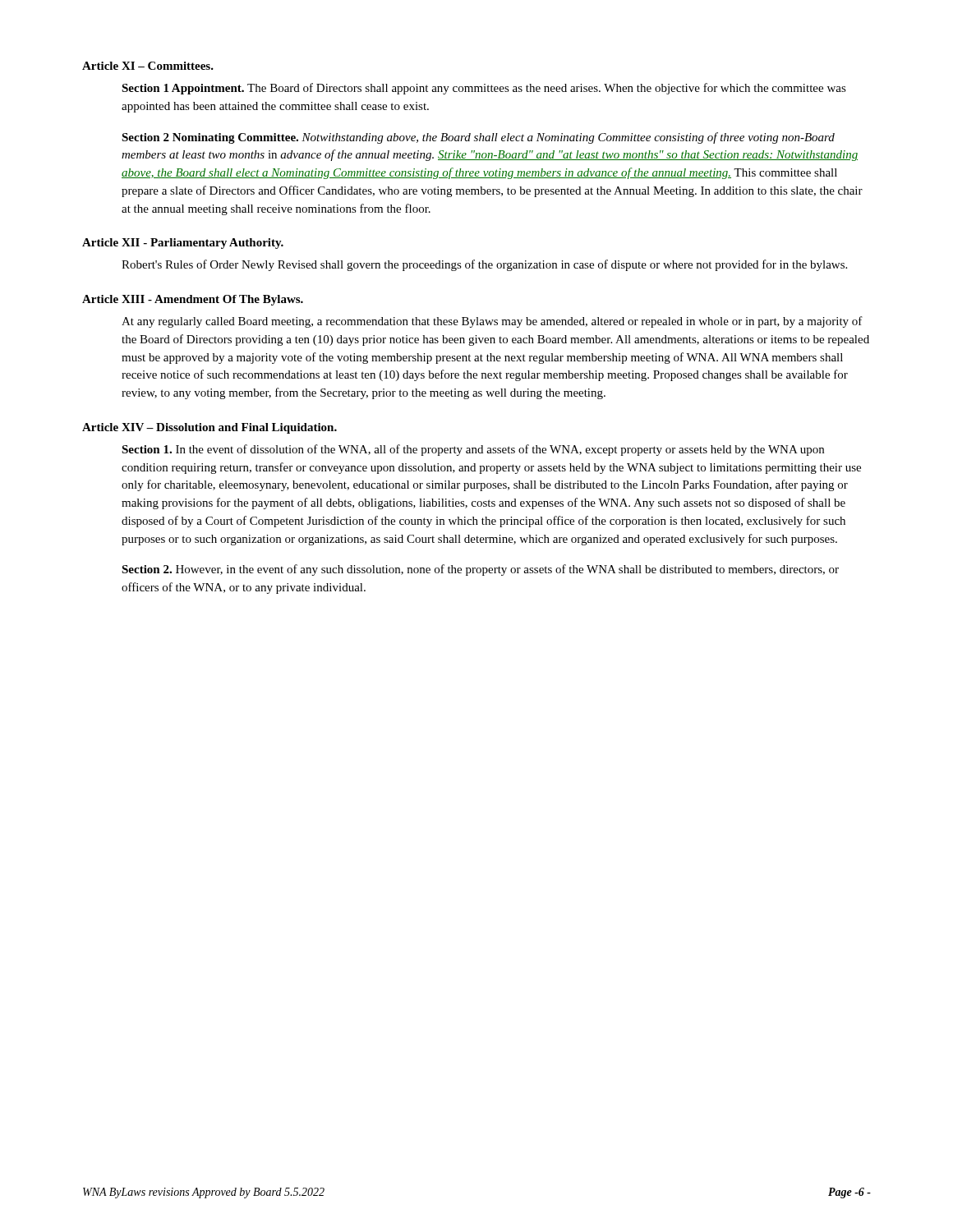Select the text block that reads "Robert's Rules of Order Newly Revised shall govern"

[x=485, y=265]
